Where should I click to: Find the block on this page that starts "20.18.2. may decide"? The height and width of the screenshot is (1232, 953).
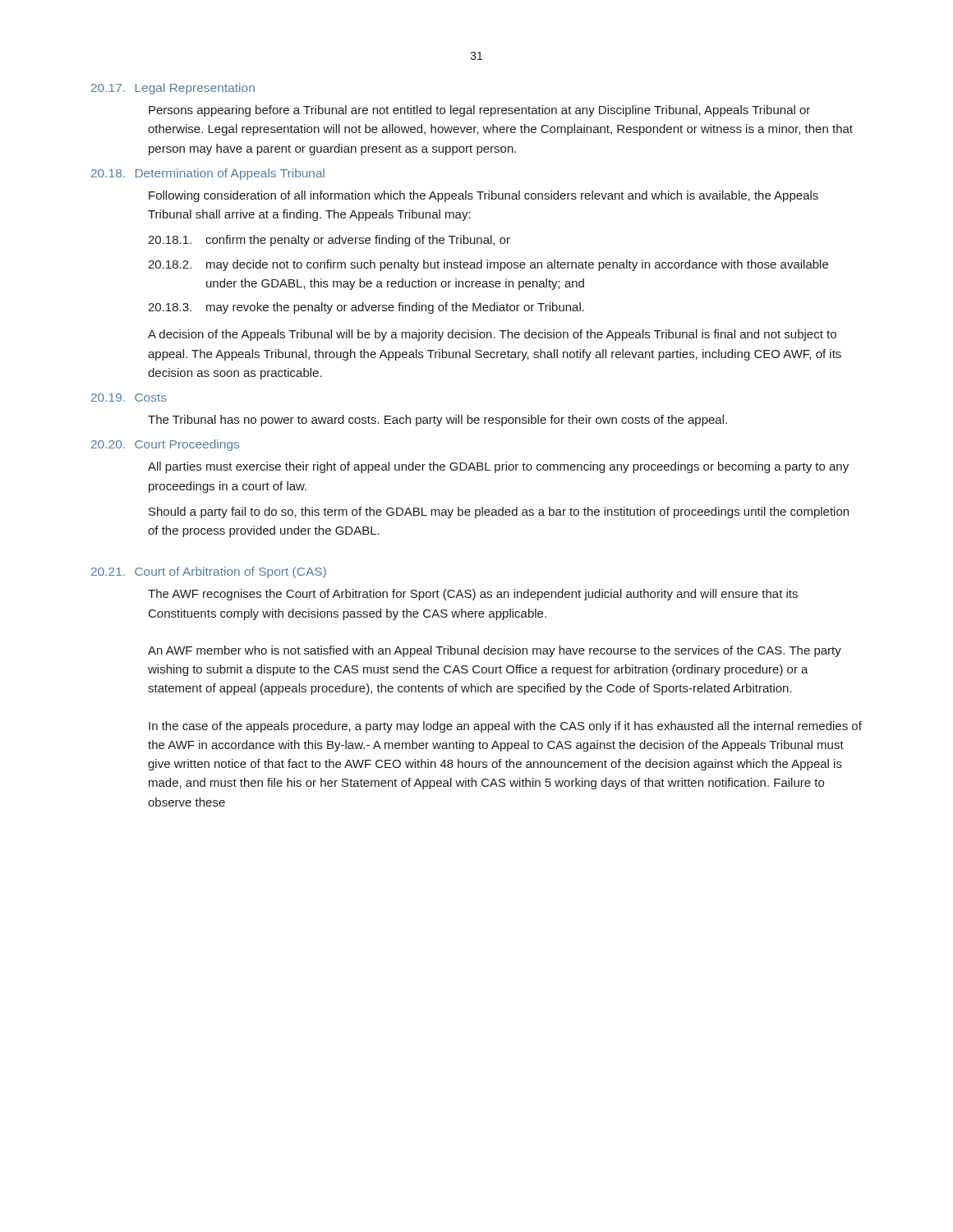tap(505, 273)
